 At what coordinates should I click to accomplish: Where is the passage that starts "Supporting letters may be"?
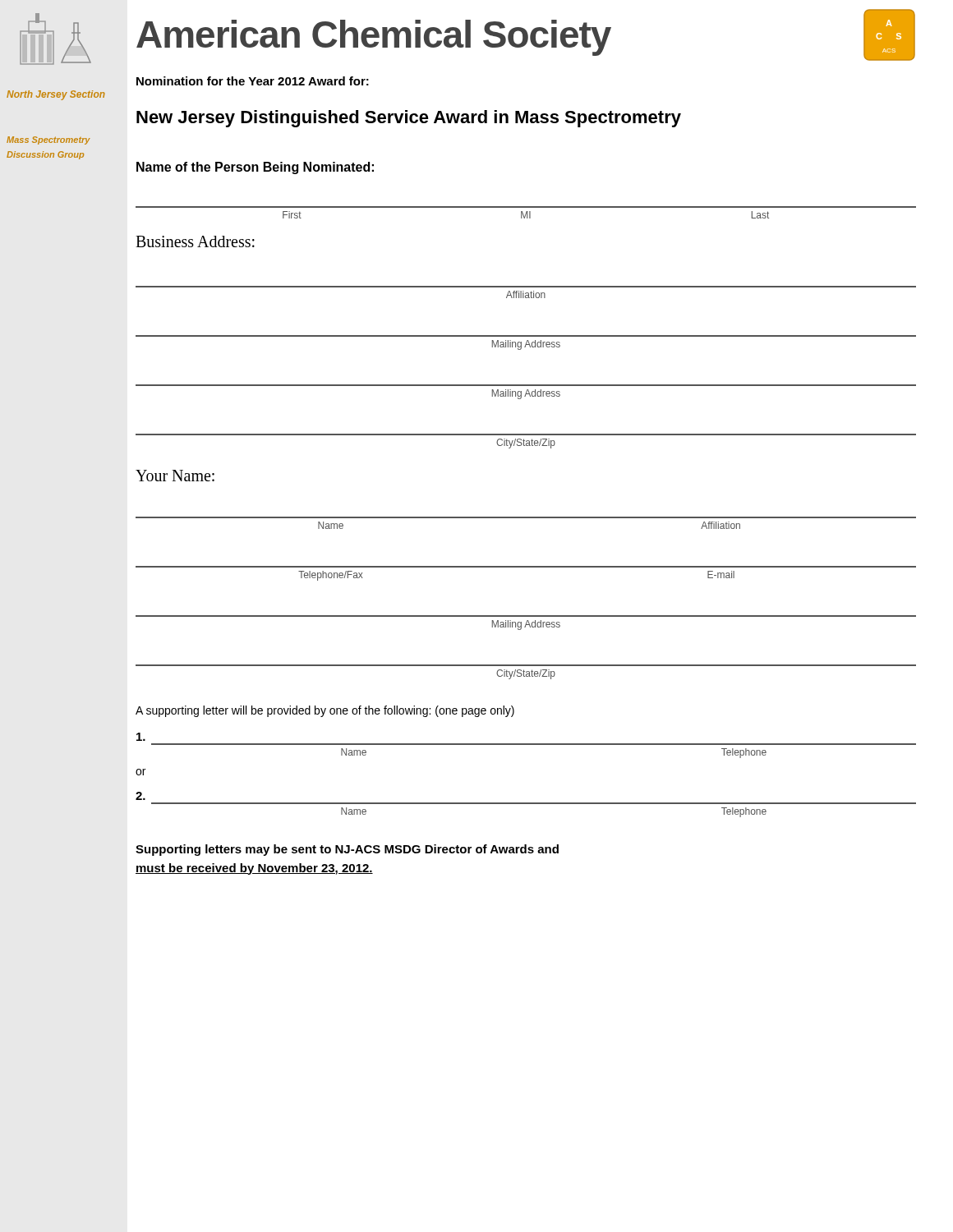[x=347, y=858]
